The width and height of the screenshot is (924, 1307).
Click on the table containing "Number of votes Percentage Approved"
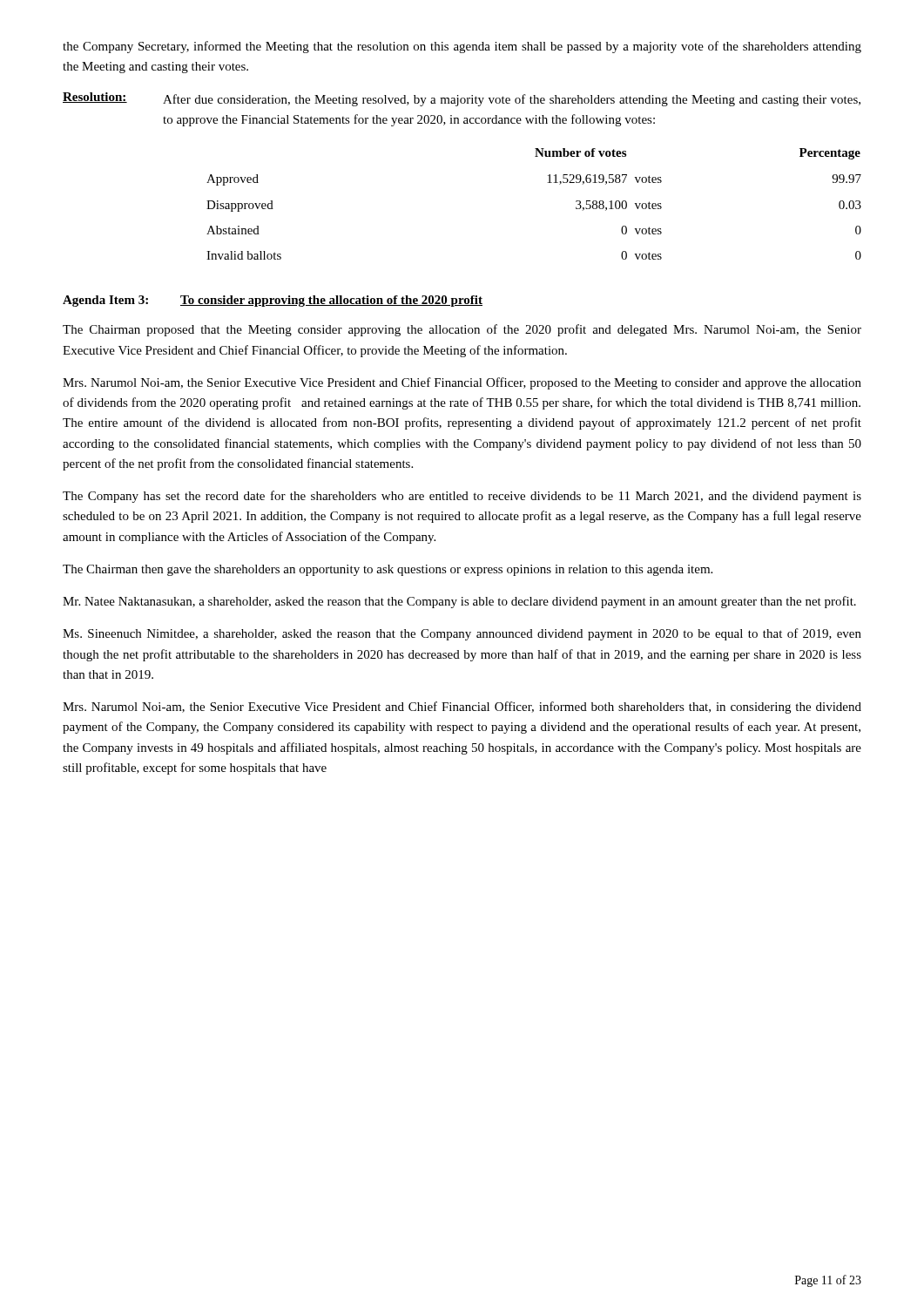tap(534, 205)
